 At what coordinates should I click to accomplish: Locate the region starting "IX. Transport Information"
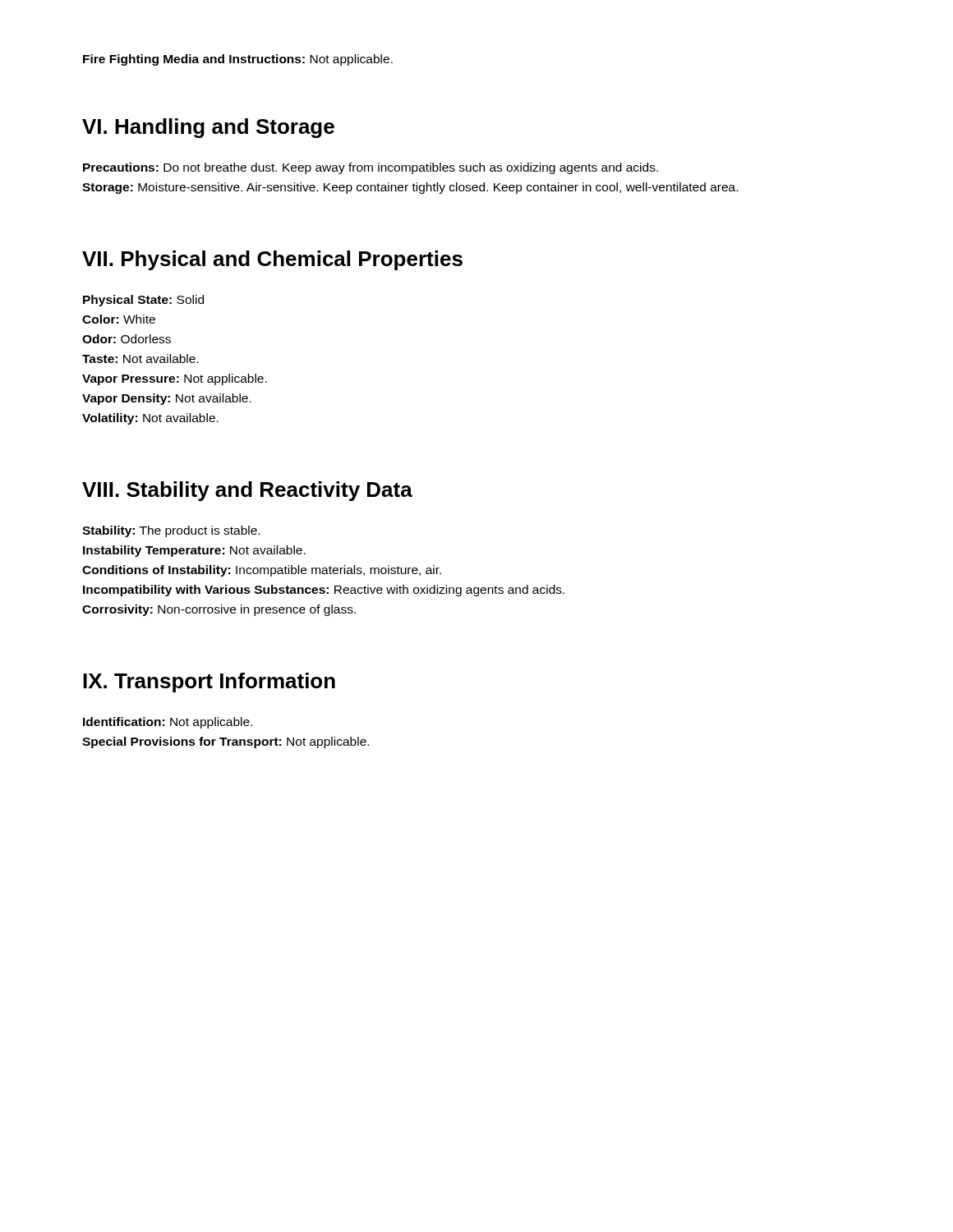point(209,681)
